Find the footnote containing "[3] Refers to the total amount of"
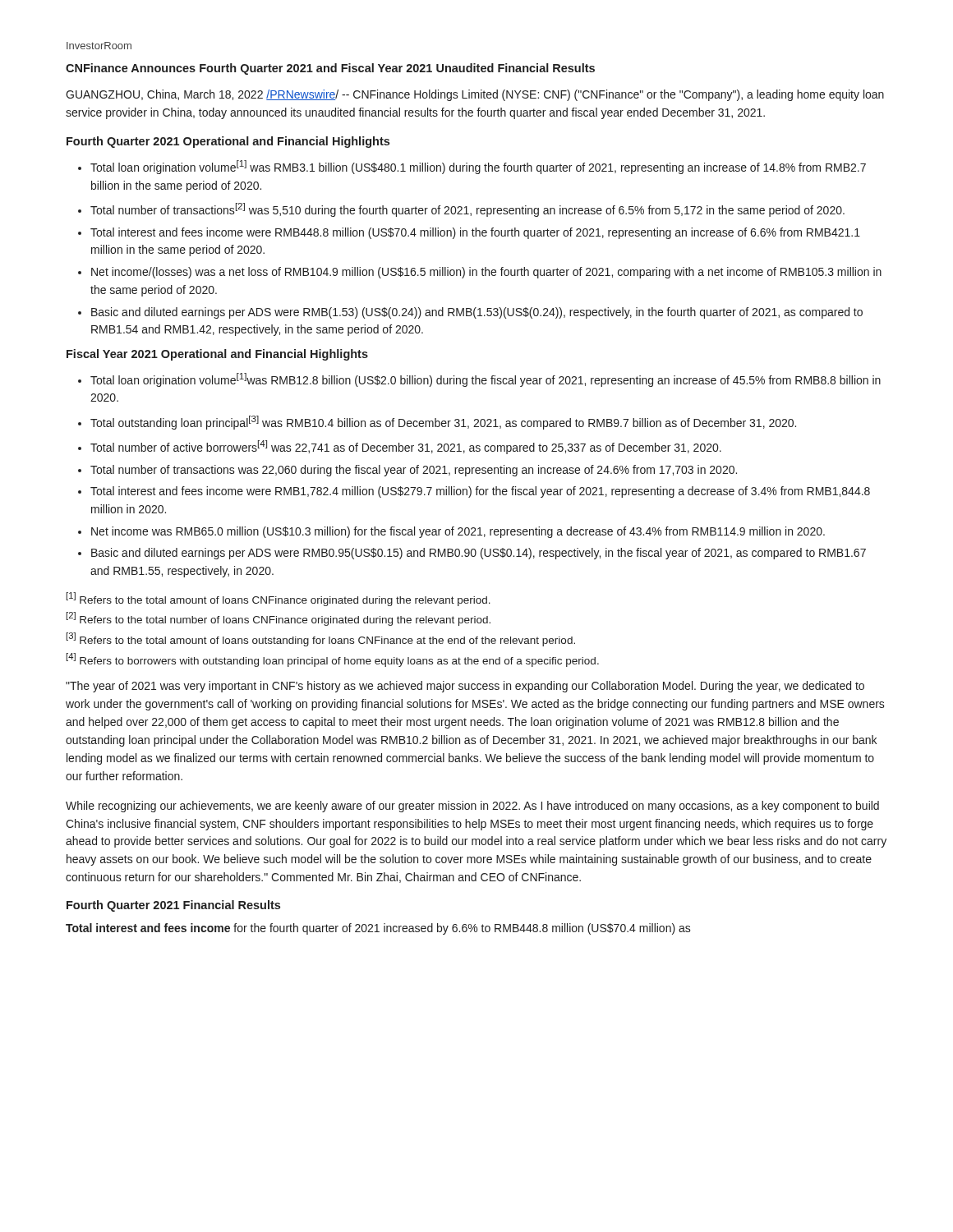953x1232 pixels. (x=321, y=639)
